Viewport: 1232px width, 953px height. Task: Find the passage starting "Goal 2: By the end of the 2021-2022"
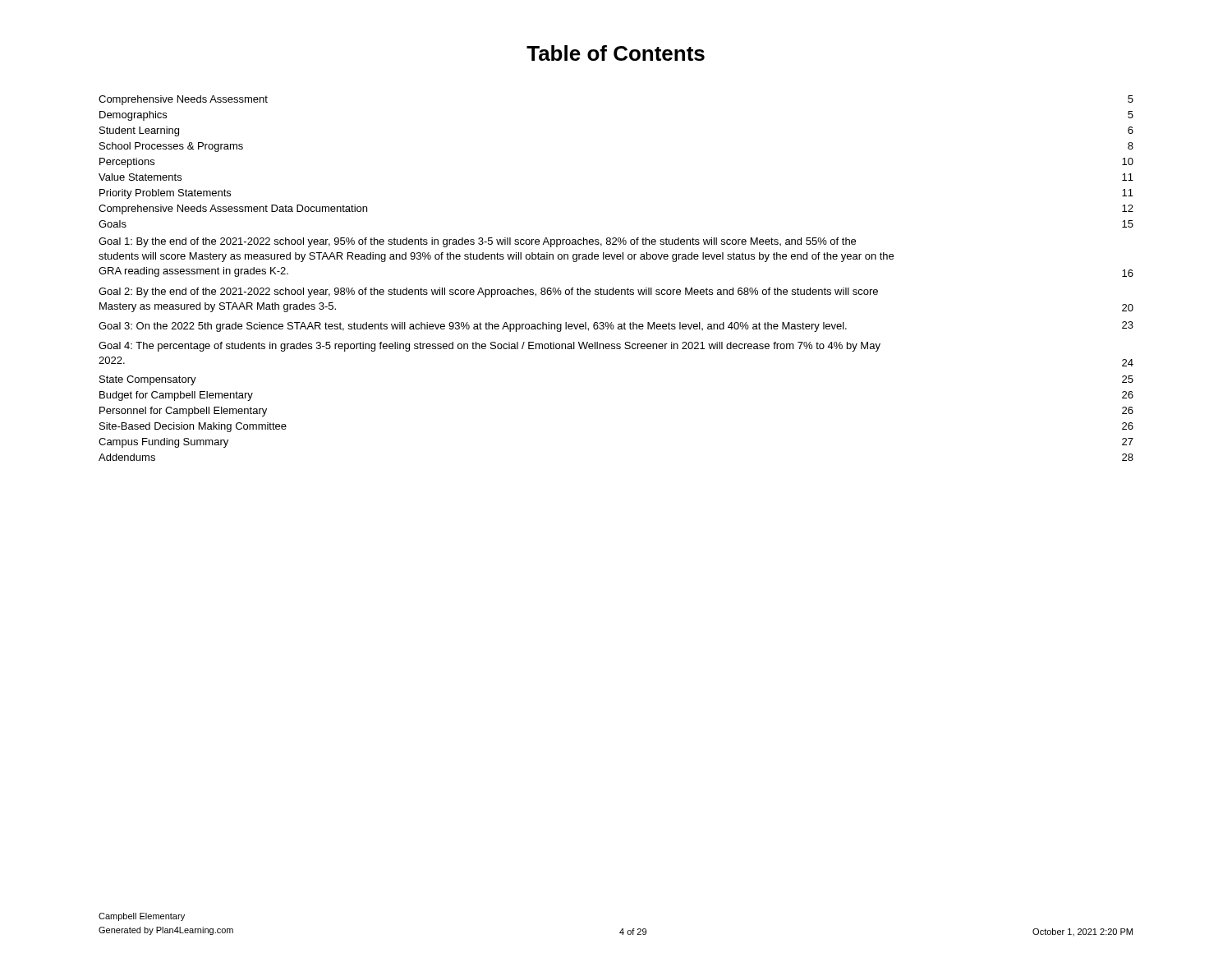[x=616, y=299]
